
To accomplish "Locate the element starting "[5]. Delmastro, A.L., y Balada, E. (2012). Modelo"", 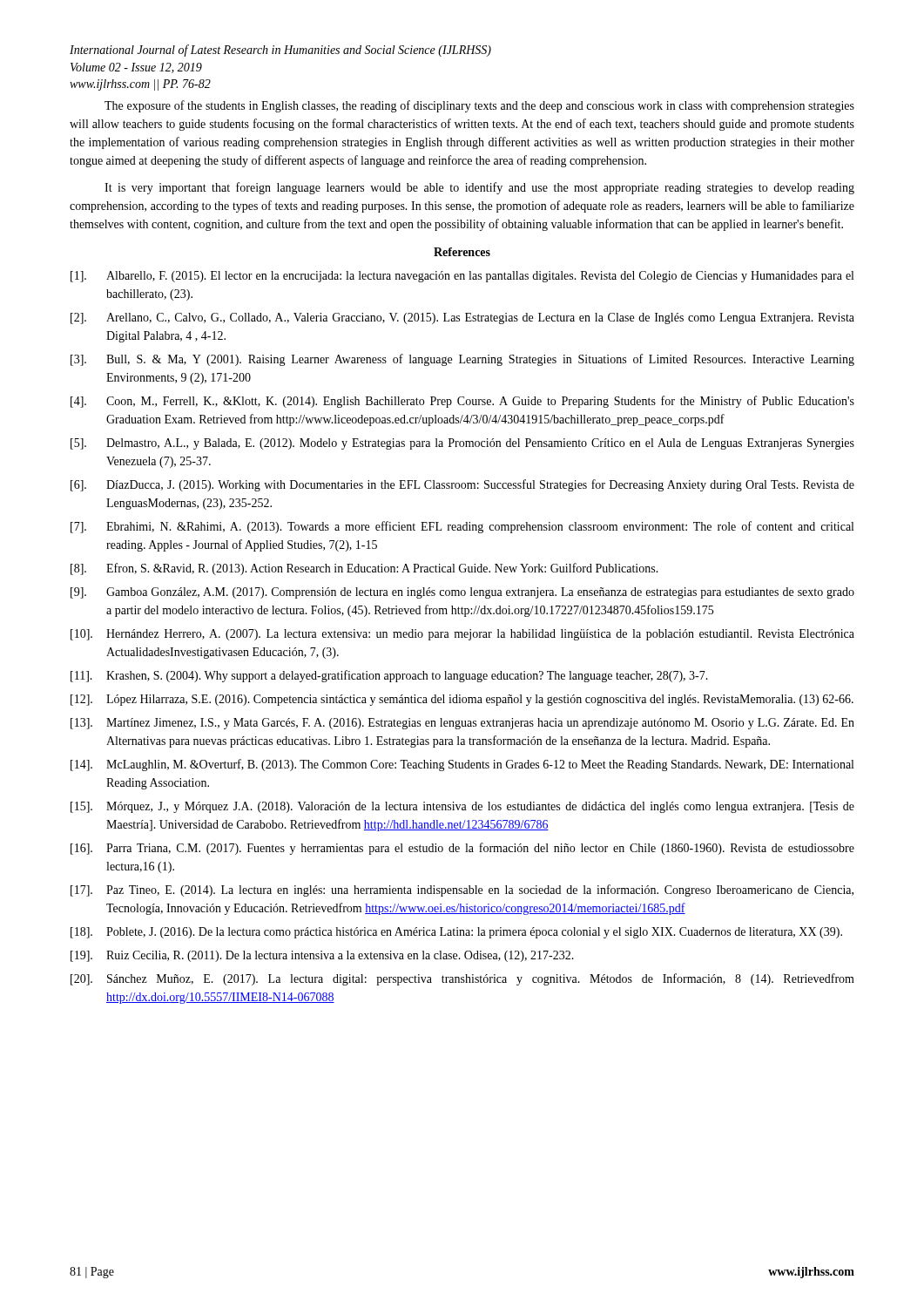I will (462, 452).
